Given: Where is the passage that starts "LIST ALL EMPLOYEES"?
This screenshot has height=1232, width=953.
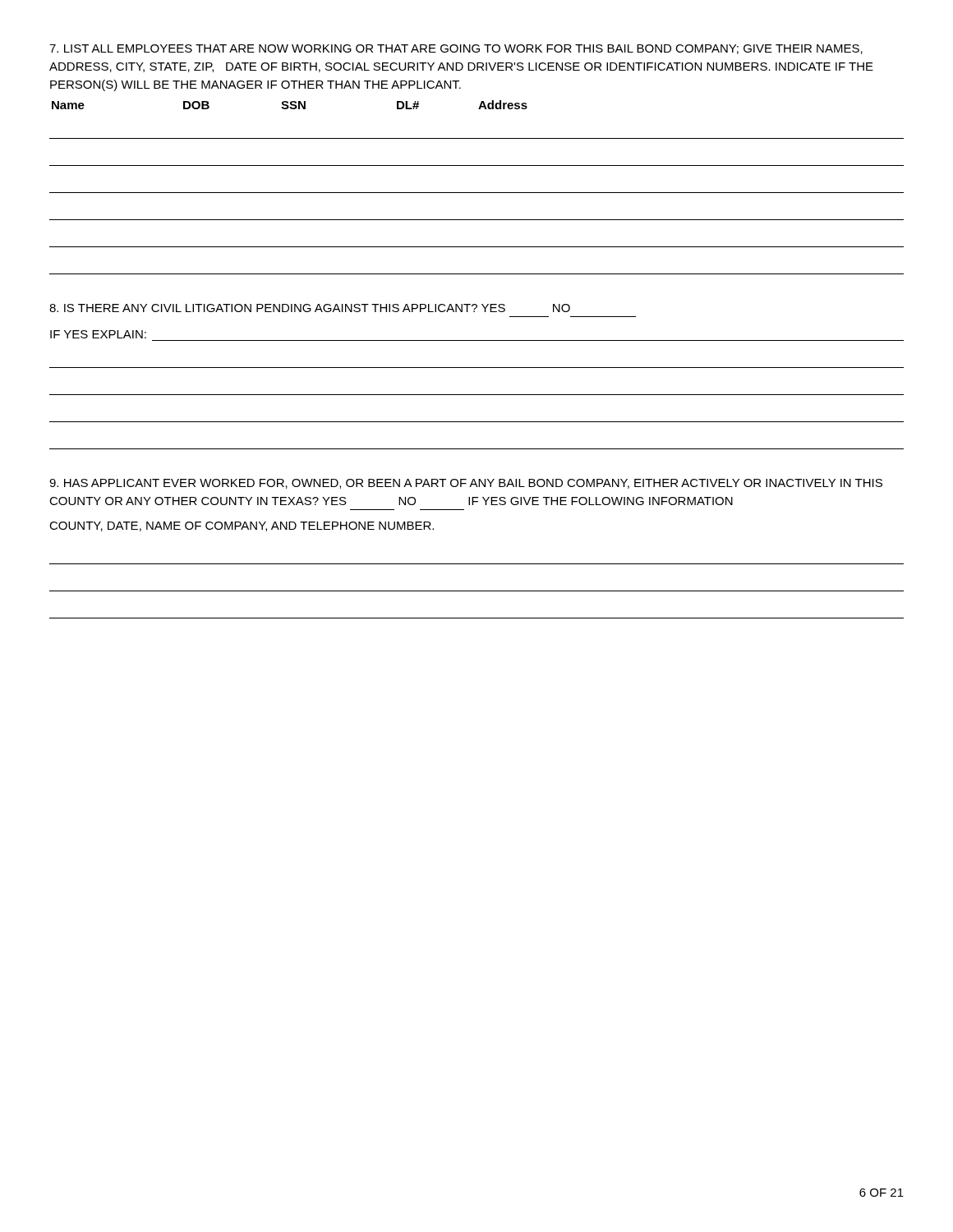Looking at the screenshot, I should (x=476, y=157).
